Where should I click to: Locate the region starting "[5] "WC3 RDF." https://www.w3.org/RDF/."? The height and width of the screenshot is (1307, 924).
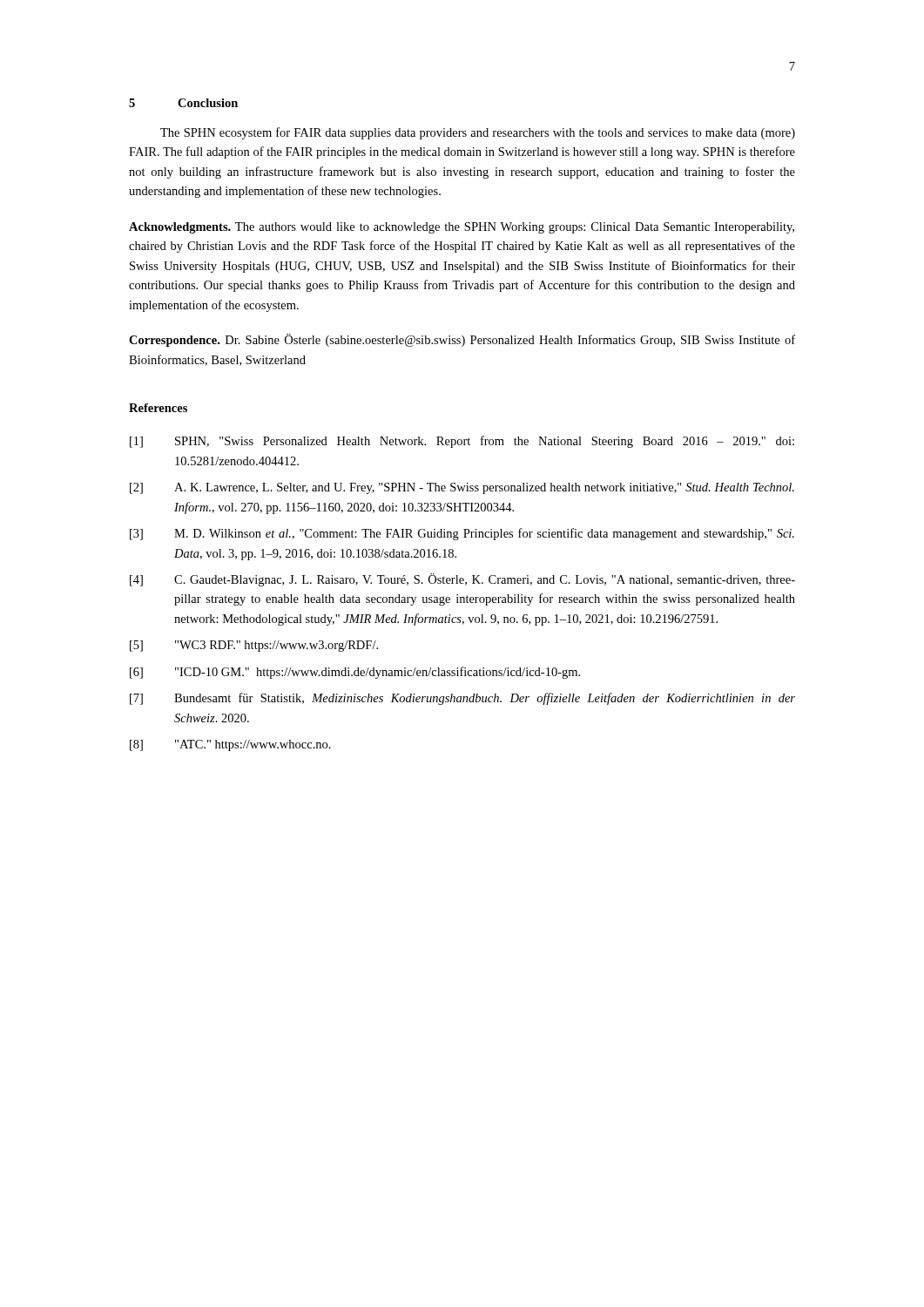(254, 646)
